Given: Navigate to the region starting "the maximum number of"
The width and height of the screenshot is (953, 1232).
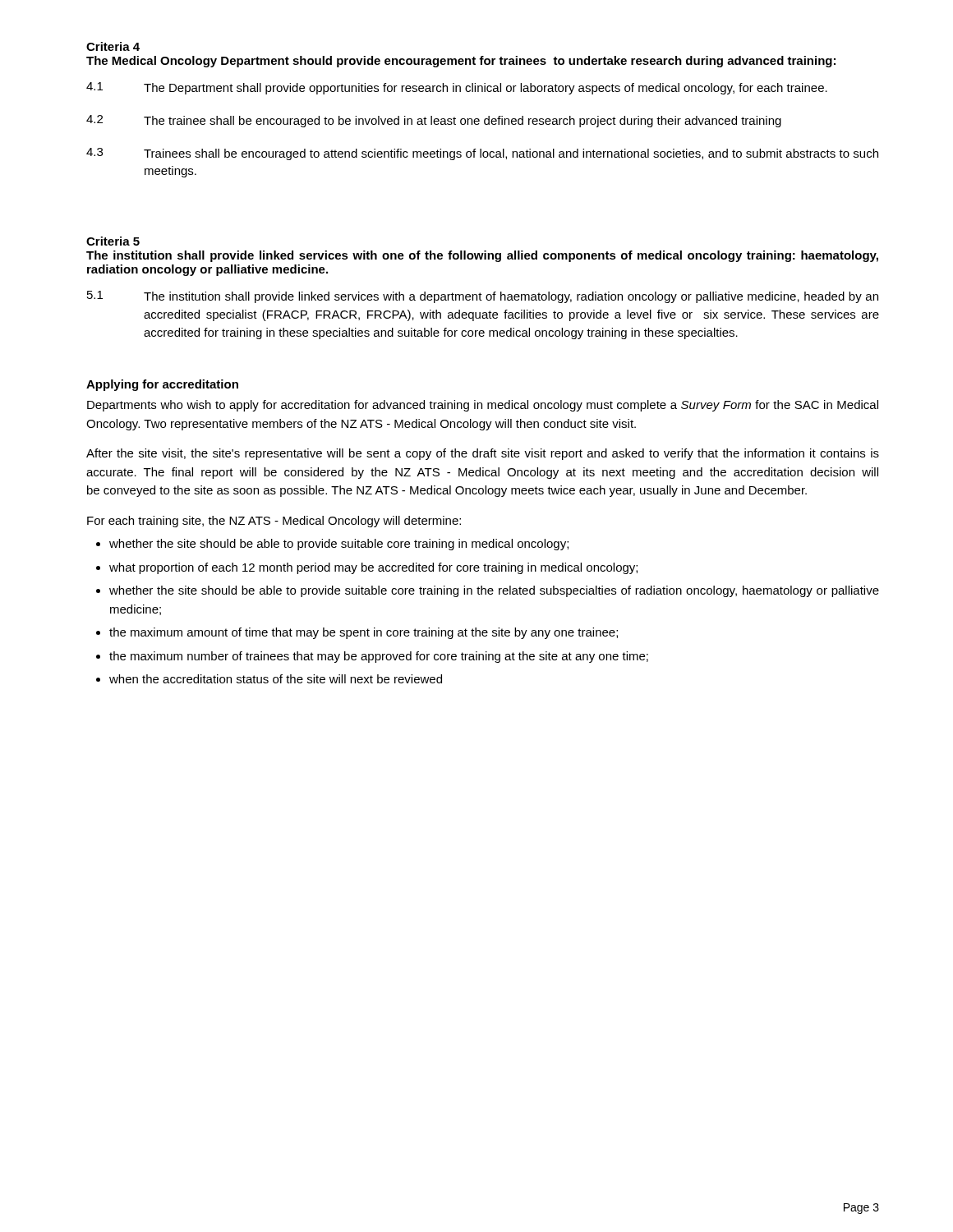Looking at the screenshot, I should pos(379,656).
